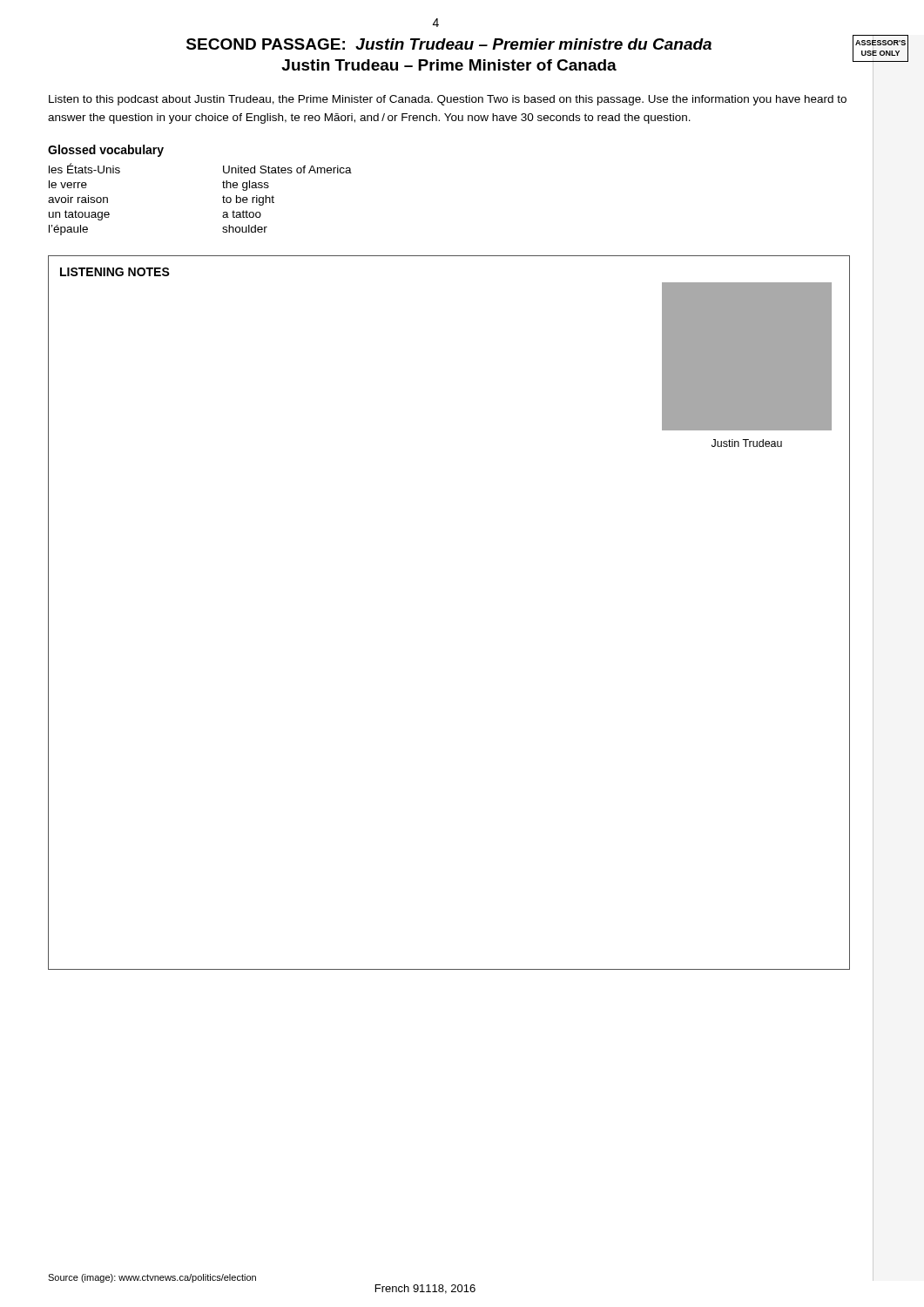Locate the table with the text "United States of America"

449,199
